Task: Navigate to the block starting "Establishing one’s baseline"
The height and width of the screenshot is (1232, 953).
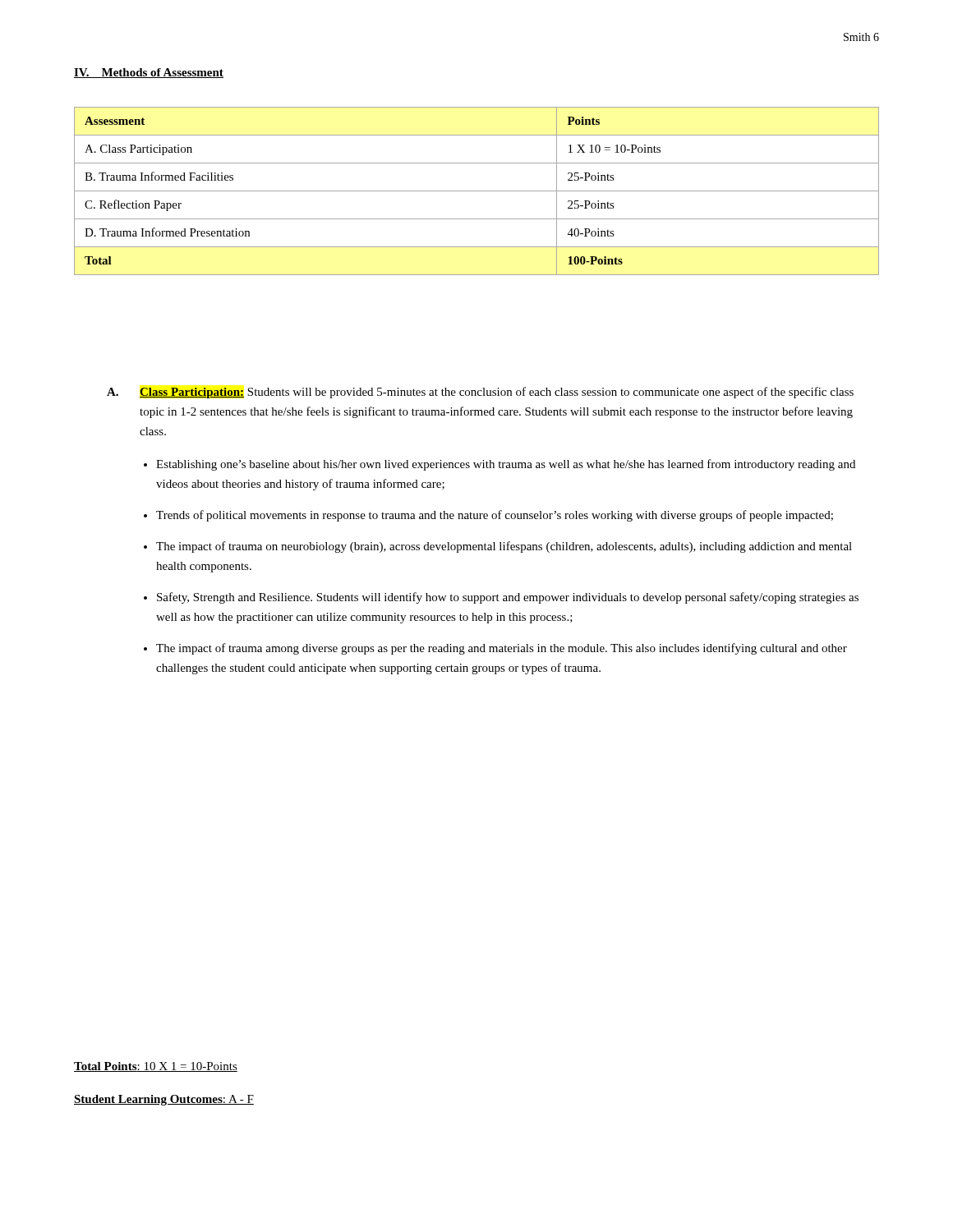Action: (x=506, y=474)
